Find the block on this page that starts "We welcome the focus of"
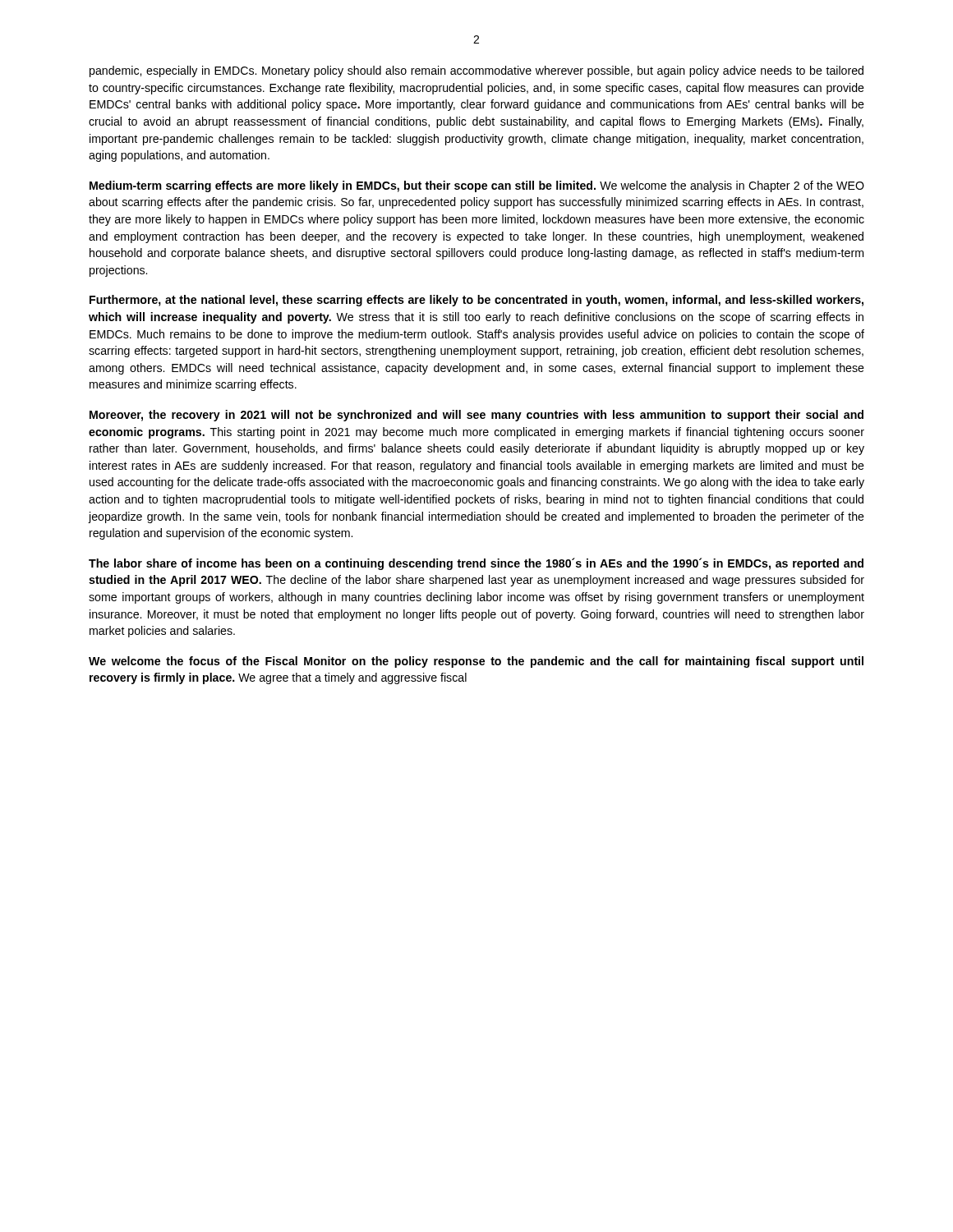This screenshot has height=1232, width=953. click(476, 669)
